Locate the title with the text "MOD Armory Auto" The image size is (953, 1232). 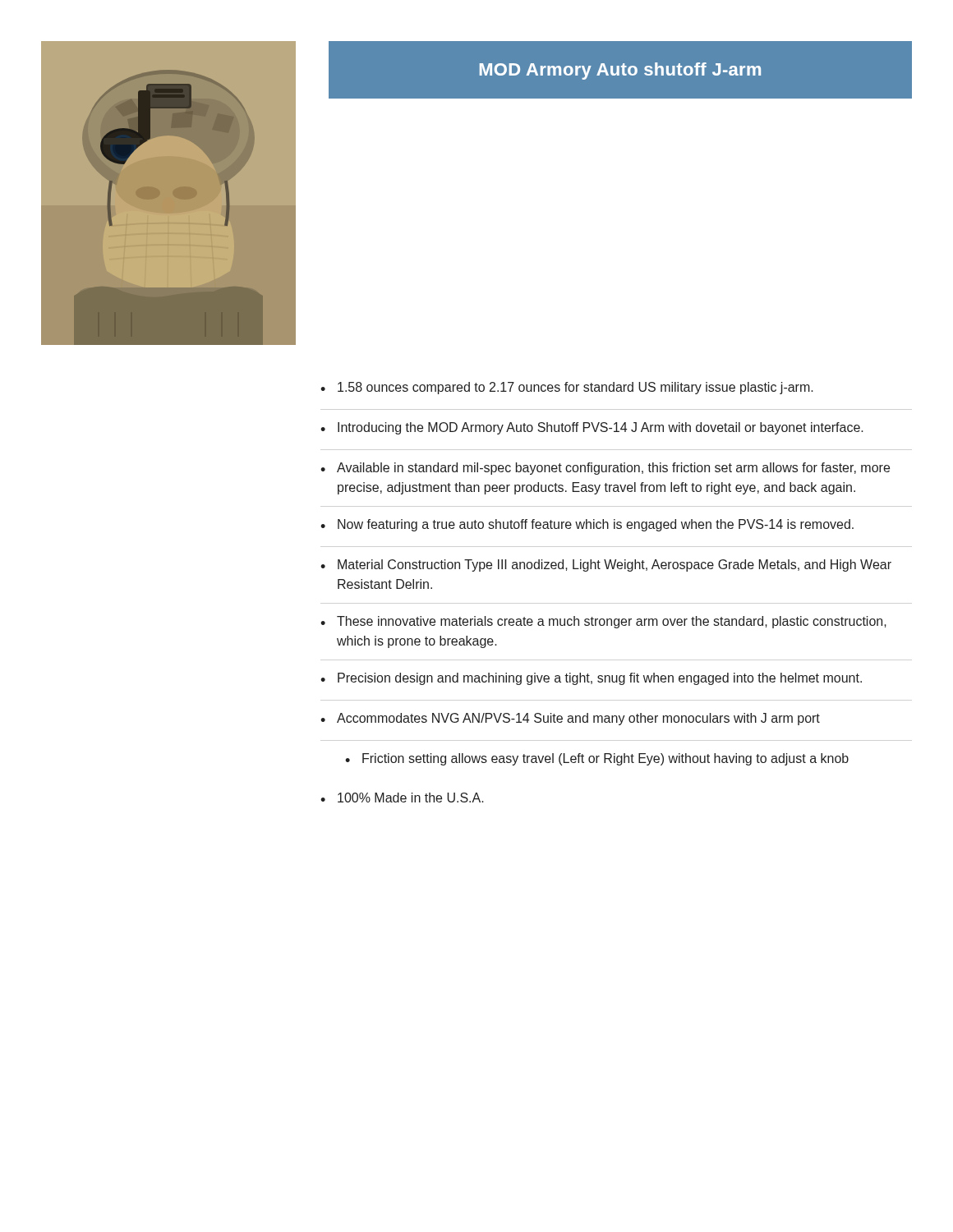tap(620, 70)
